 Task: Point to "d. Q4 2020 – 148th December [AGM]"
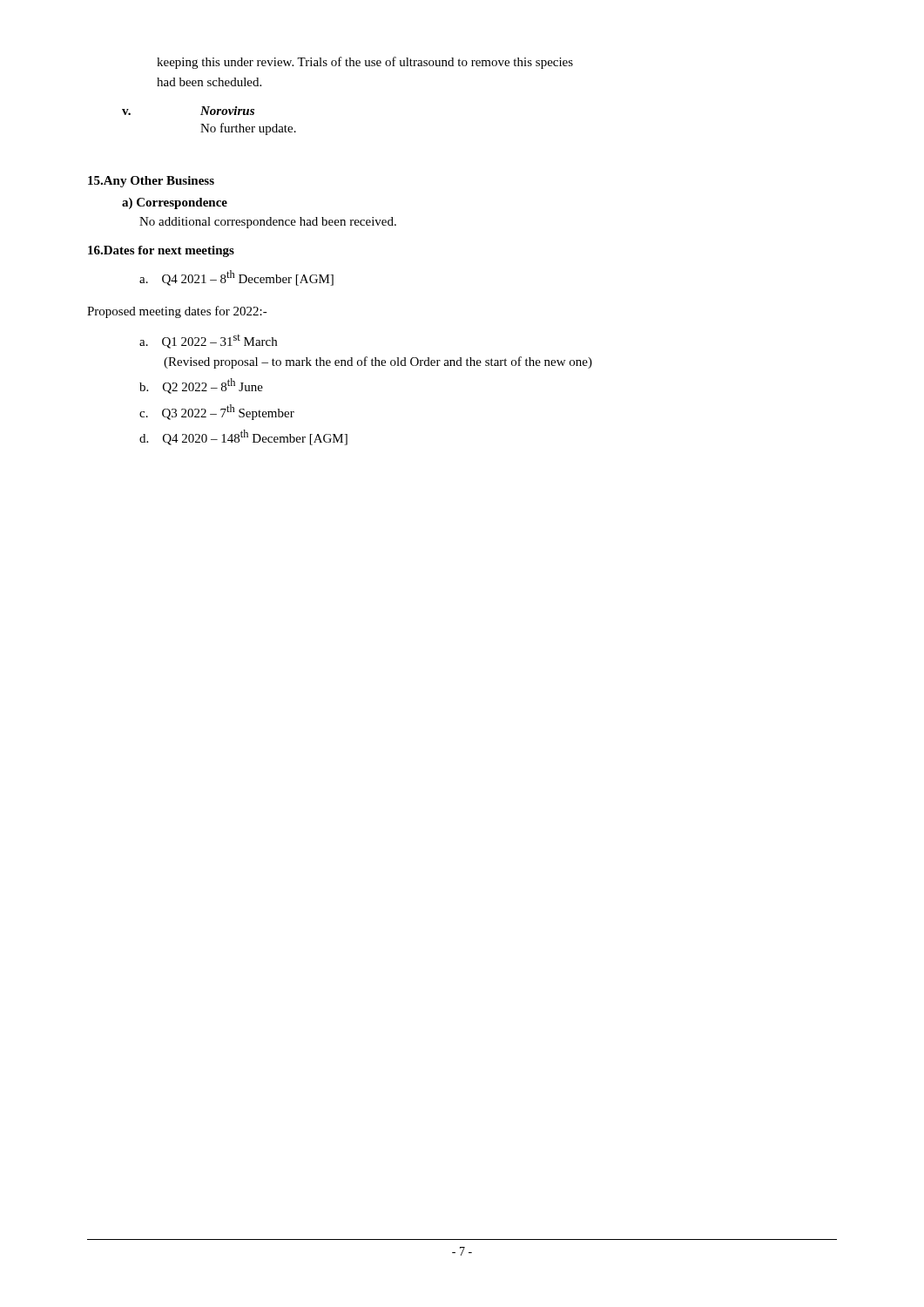click(x=244, y=437)
